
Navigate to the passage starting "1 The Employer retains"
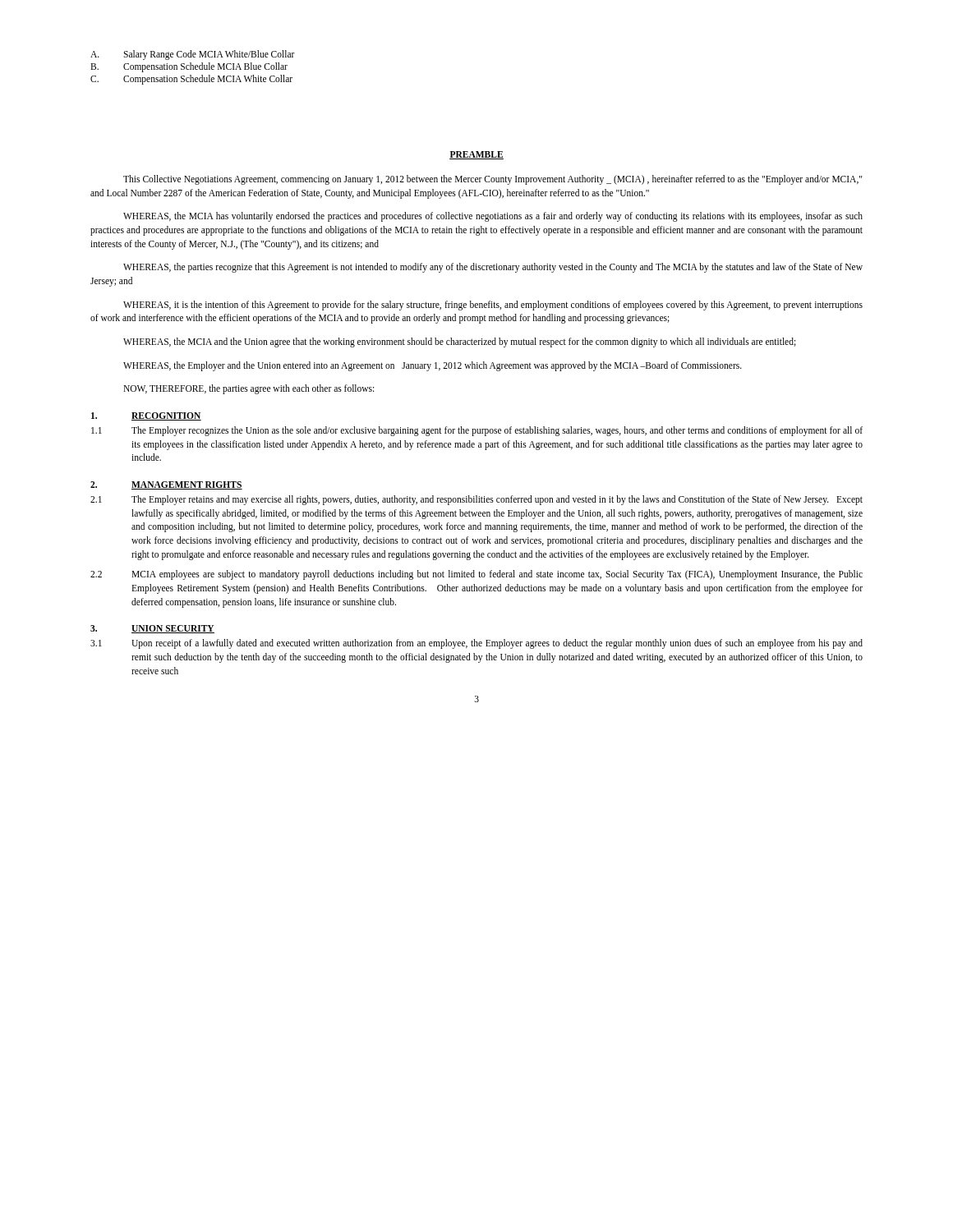(x=476, y=527)
